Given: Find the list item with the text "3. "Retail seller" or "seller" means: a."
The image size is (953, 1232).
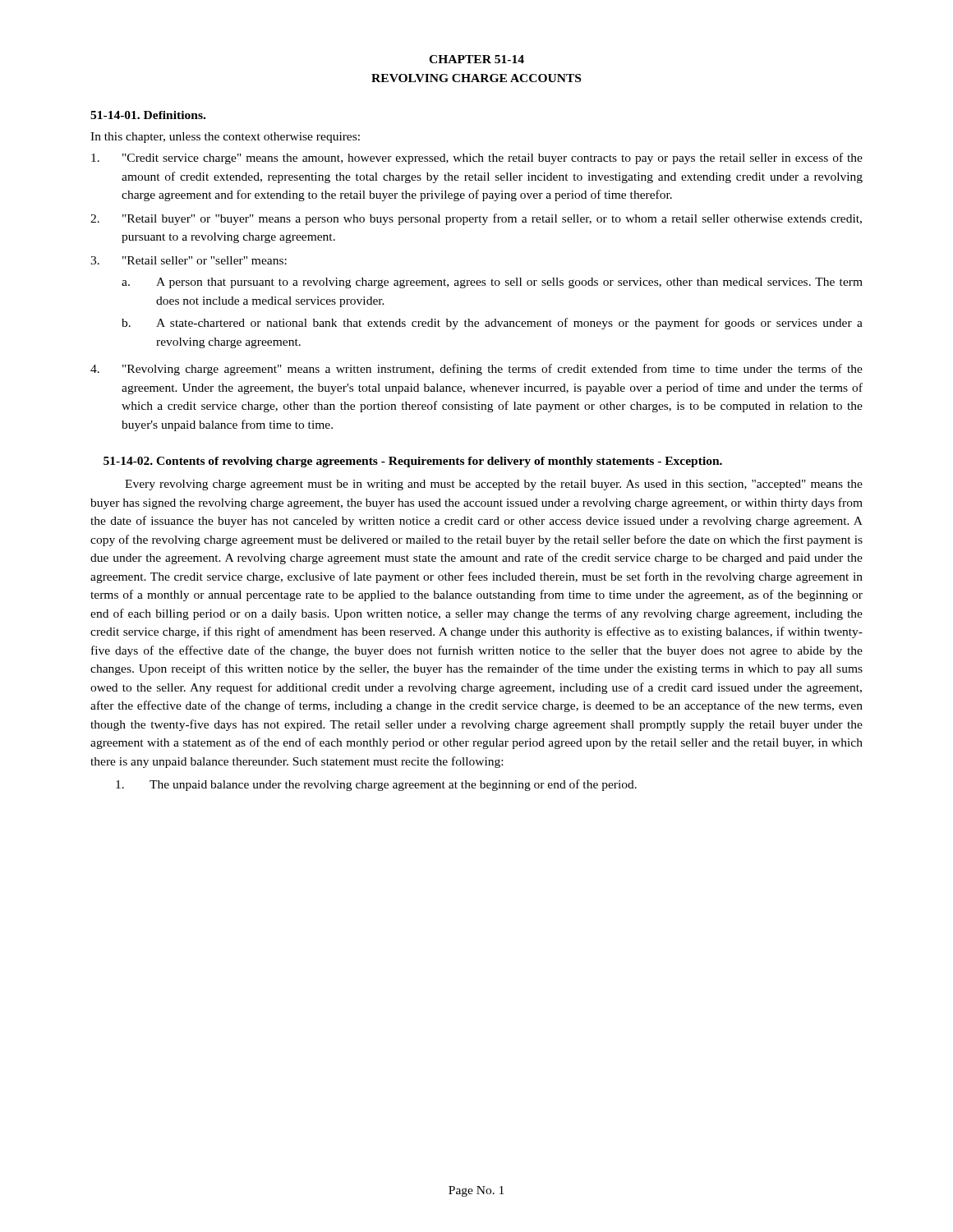Looking at the screenshot, I should [189, 260].
